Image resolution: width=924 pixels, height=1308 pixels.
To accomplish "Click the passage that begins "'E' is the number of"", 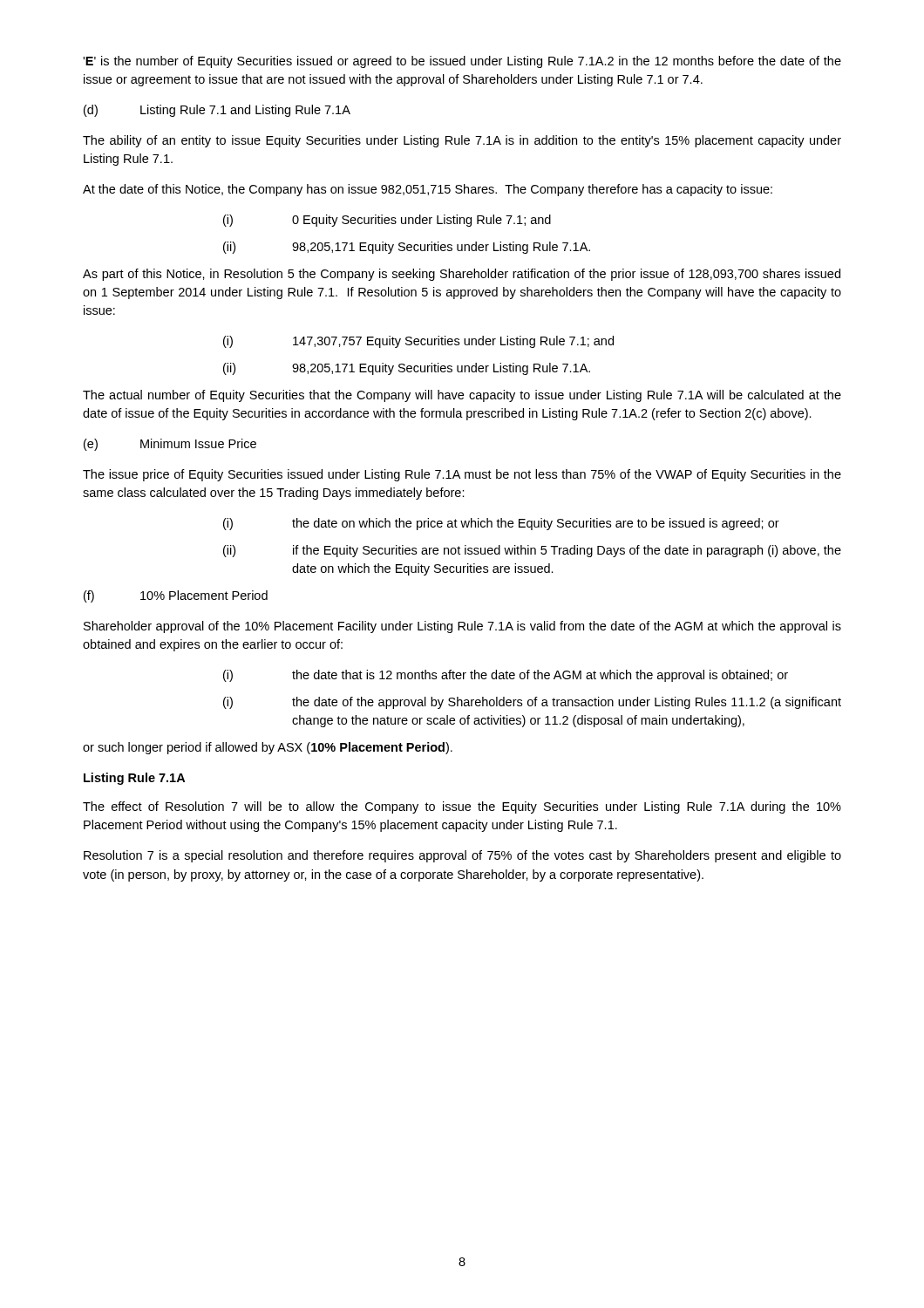I will tap(462, 70).
